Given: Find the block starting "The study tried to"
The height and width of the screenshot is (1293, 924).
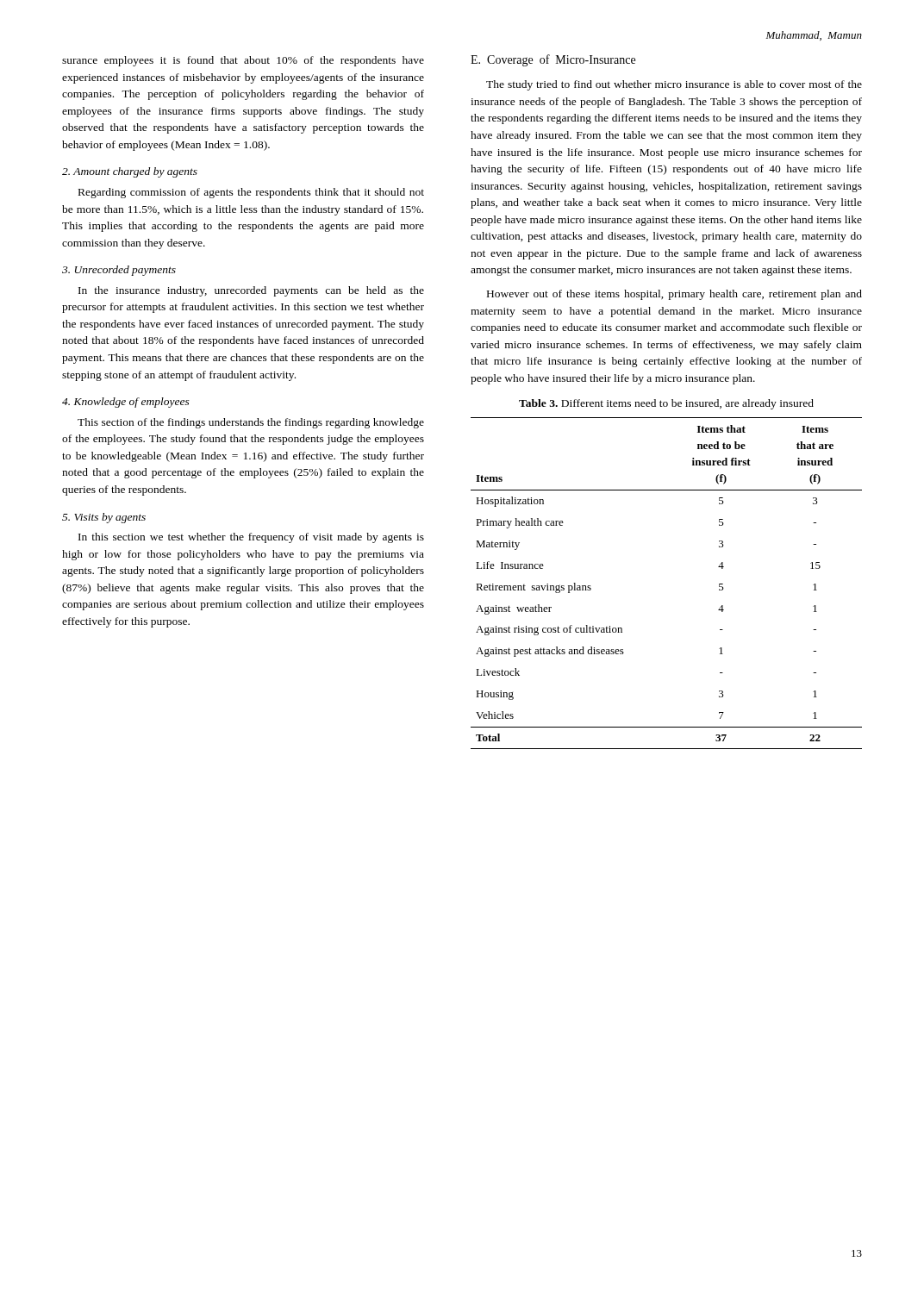Looking at the screenshot, I should tap(666, 177).
